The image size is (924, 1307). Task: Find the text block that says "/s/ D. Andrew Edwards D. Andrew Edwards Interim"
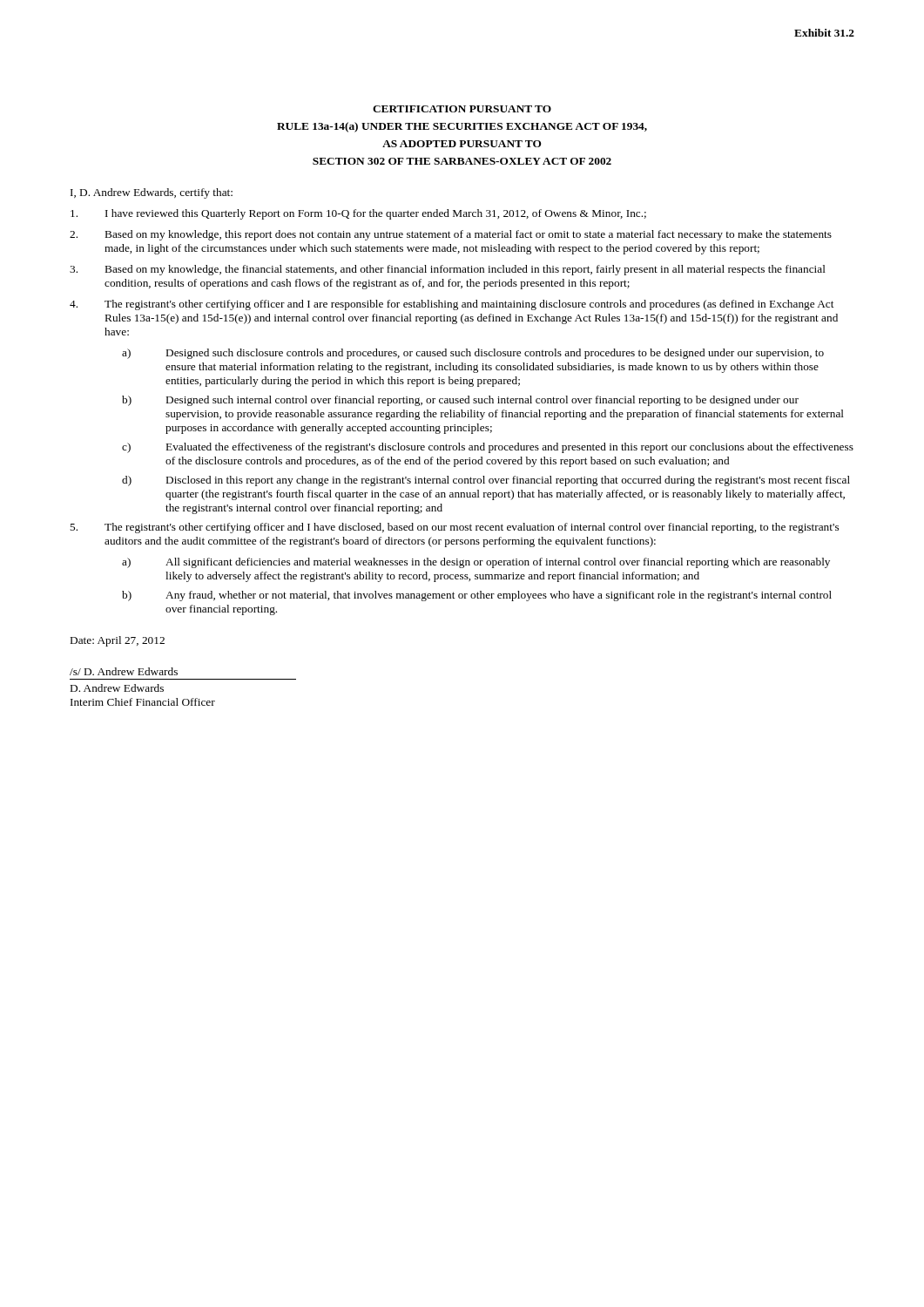[x=183, y=687]
